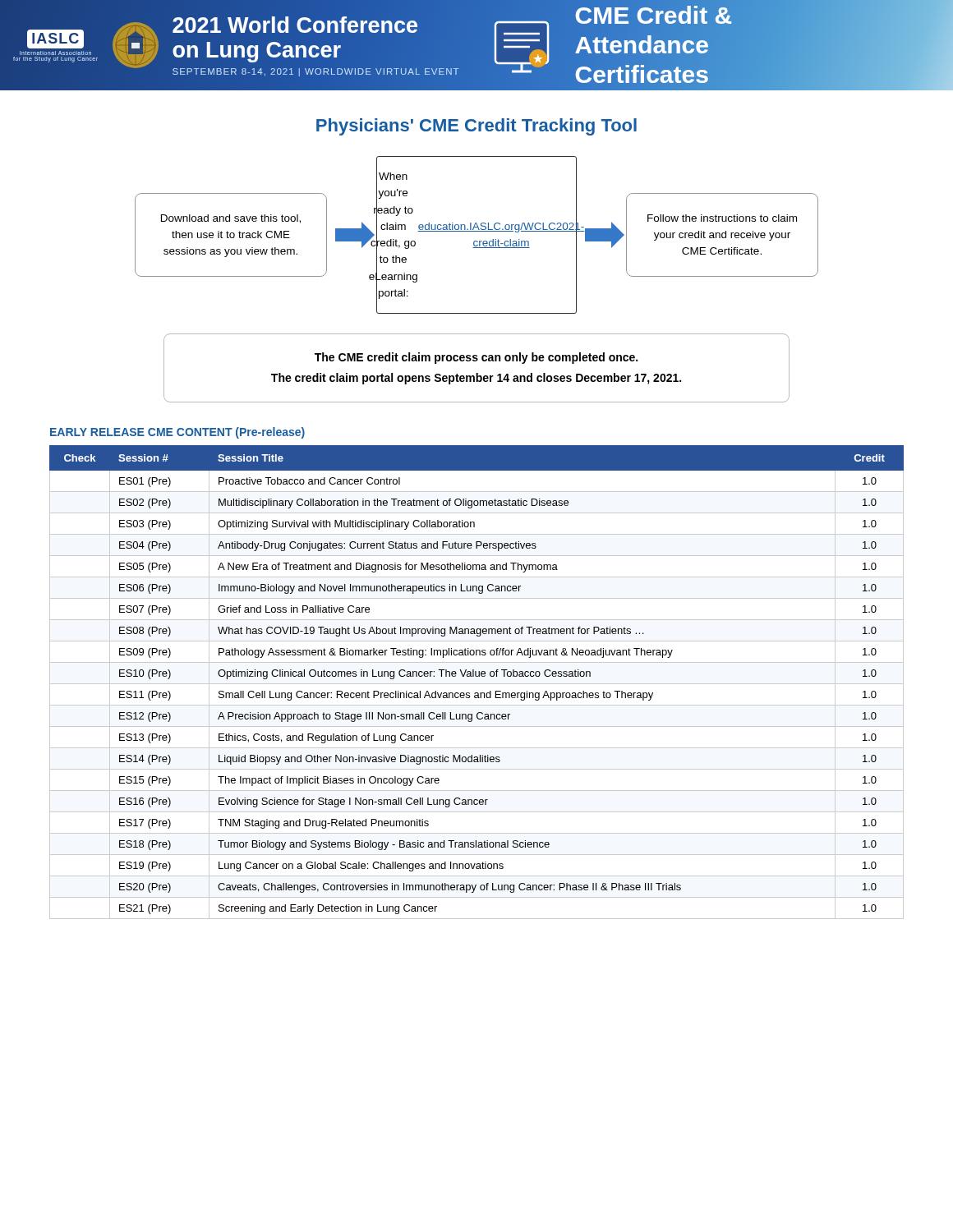
Task: Navigate to the text starting "The CME credit"
Action: tap(476, 368)
